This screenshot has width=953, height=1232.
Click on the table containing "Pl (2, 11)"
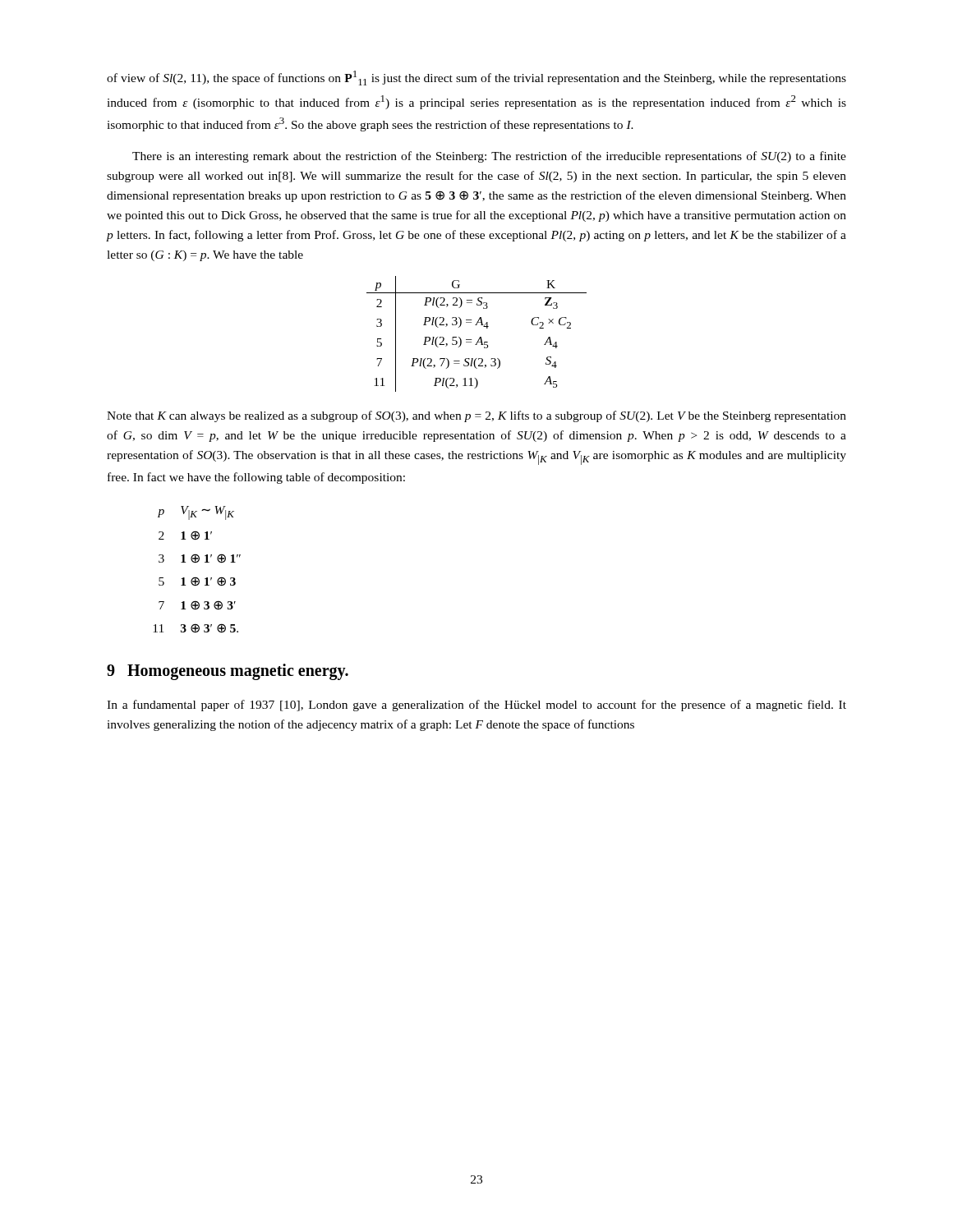coord(476,334)
